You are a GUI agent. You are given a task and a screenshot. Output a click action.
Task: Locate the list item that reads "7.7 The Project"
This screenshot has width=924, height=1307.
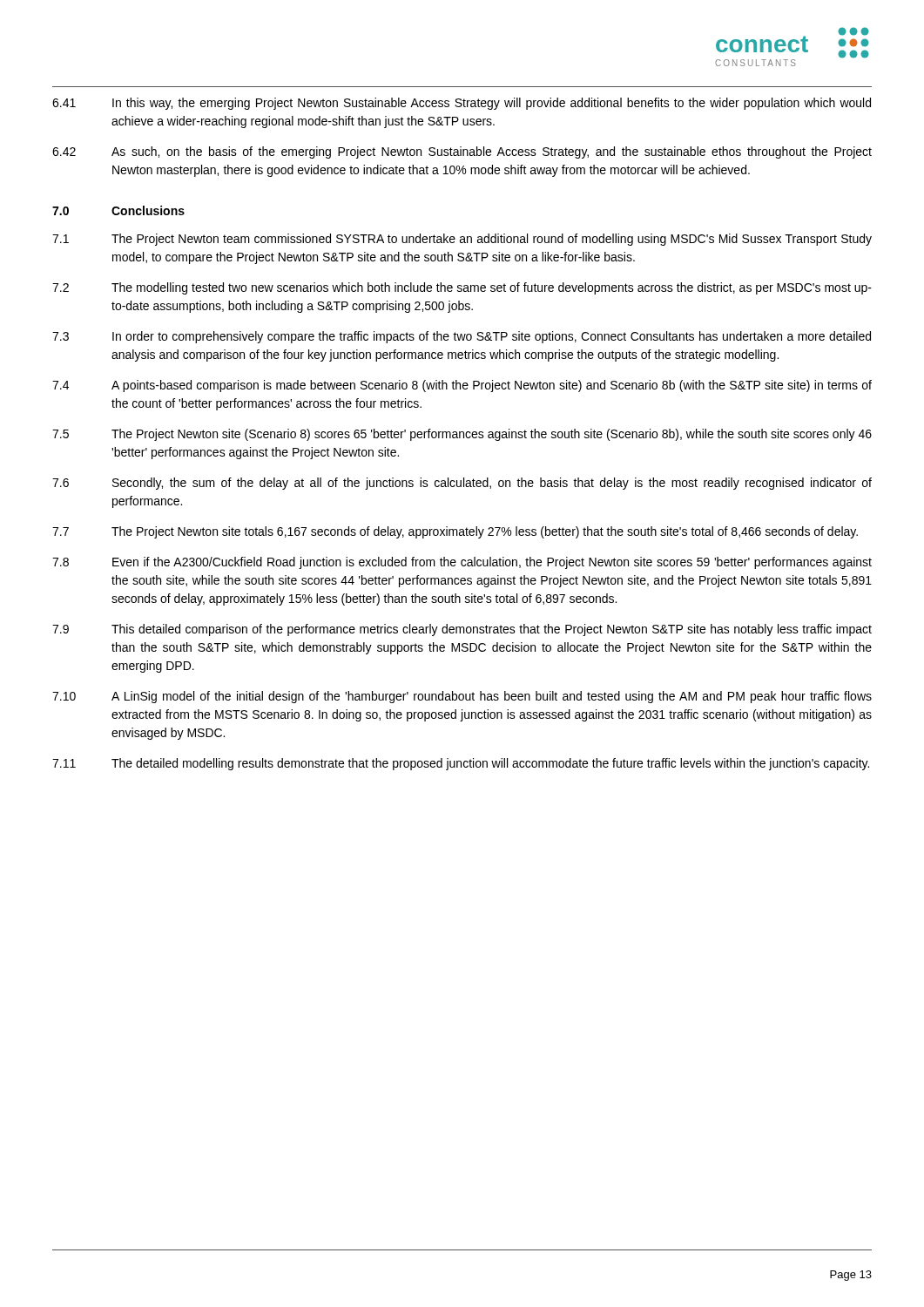(462, 532)
